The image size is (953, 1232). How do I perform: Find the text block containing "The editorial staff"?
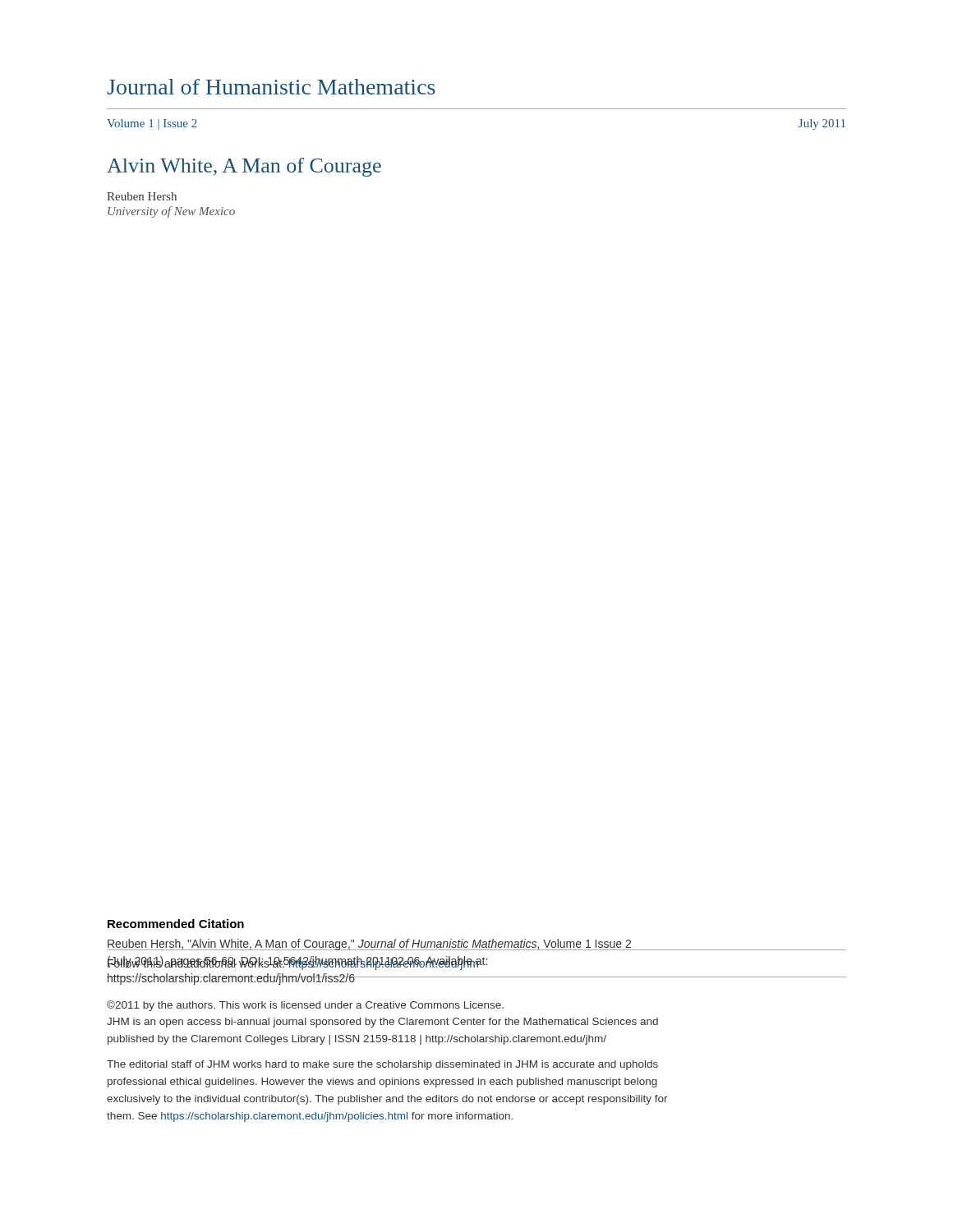[x=387, y=1090]
